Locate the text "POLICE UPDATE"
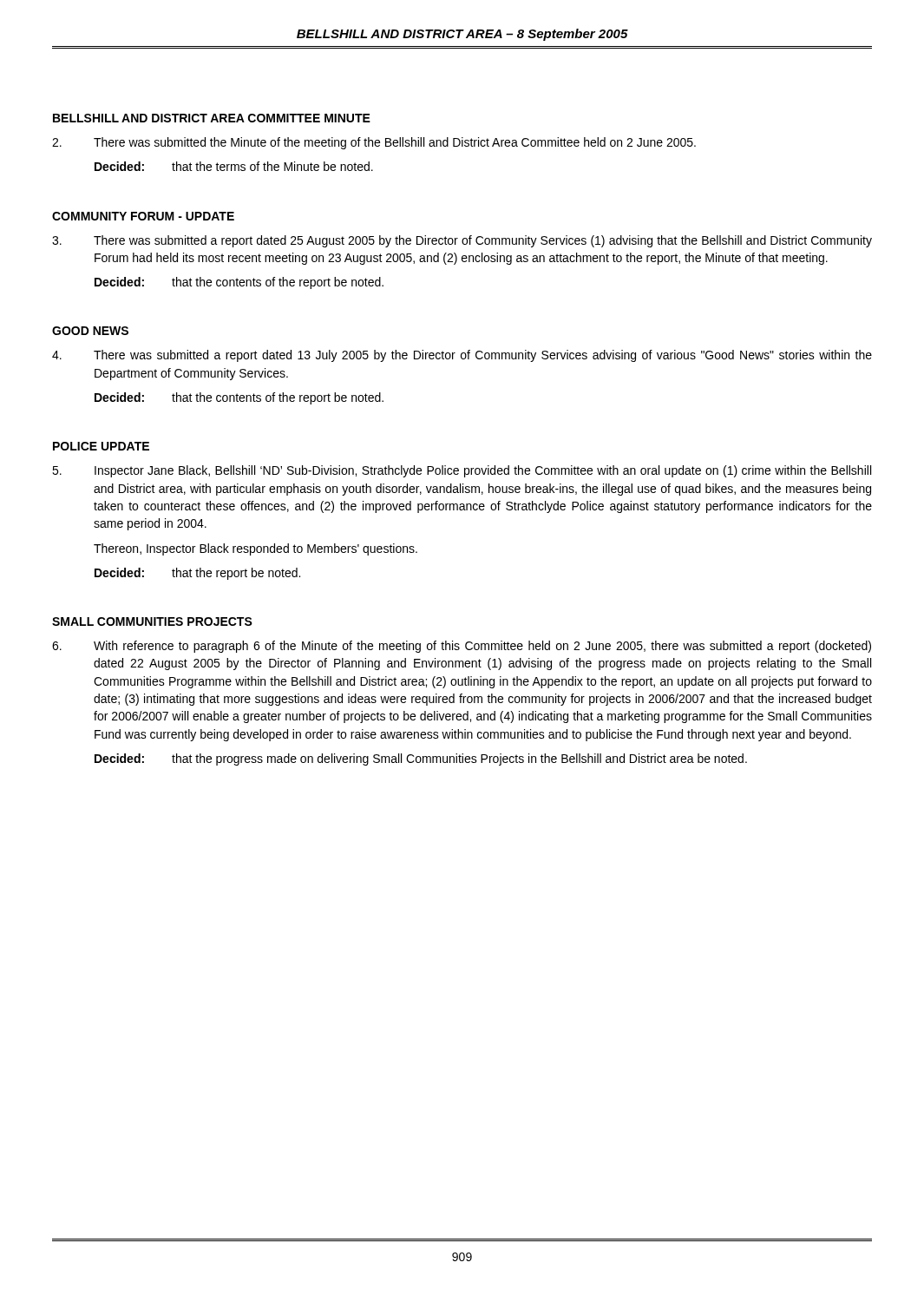The height and width of the screenshot is (1302, 924). point(101,446)
